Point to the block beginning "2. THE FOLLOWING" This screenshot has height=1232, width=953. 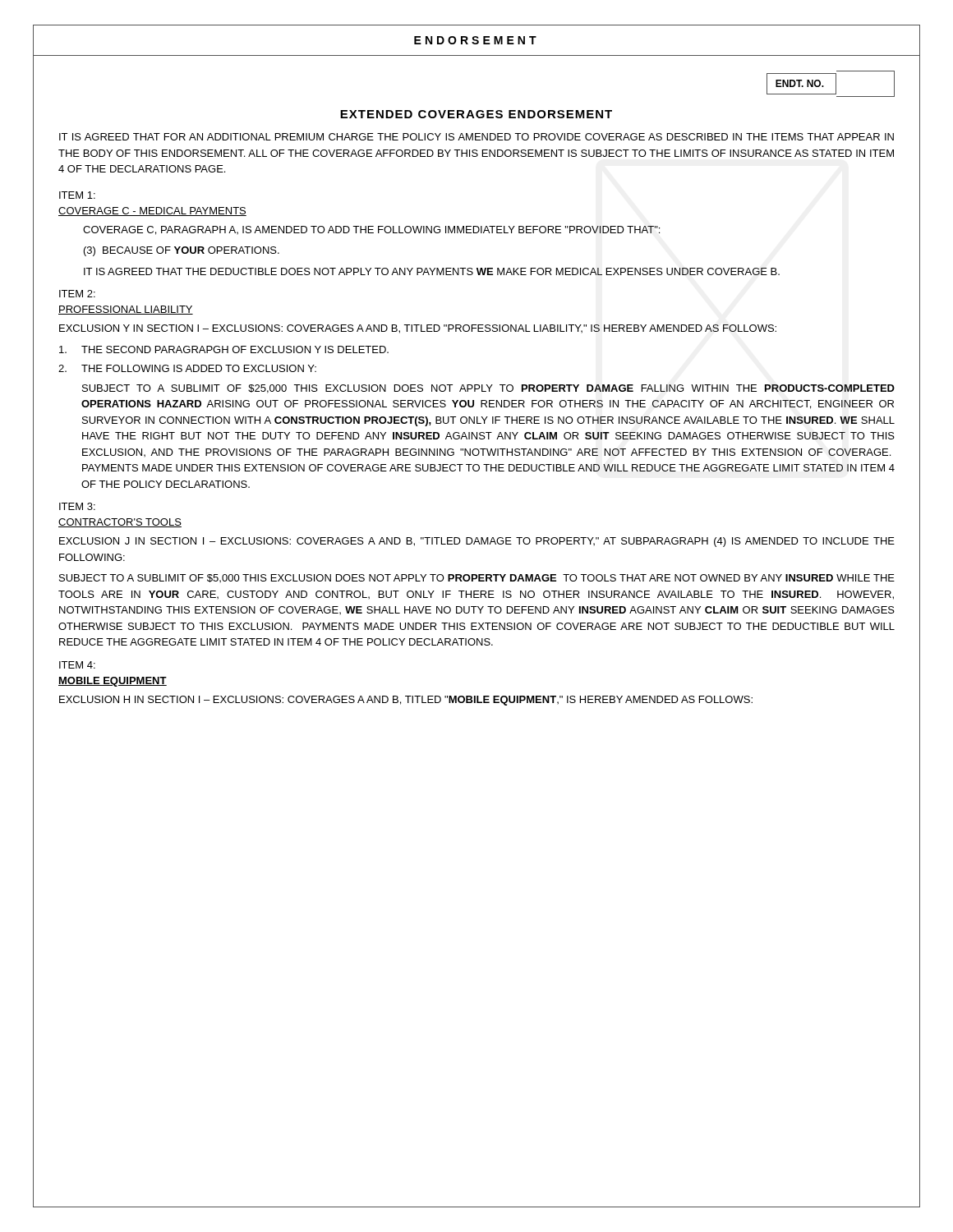tap(187, 368)
